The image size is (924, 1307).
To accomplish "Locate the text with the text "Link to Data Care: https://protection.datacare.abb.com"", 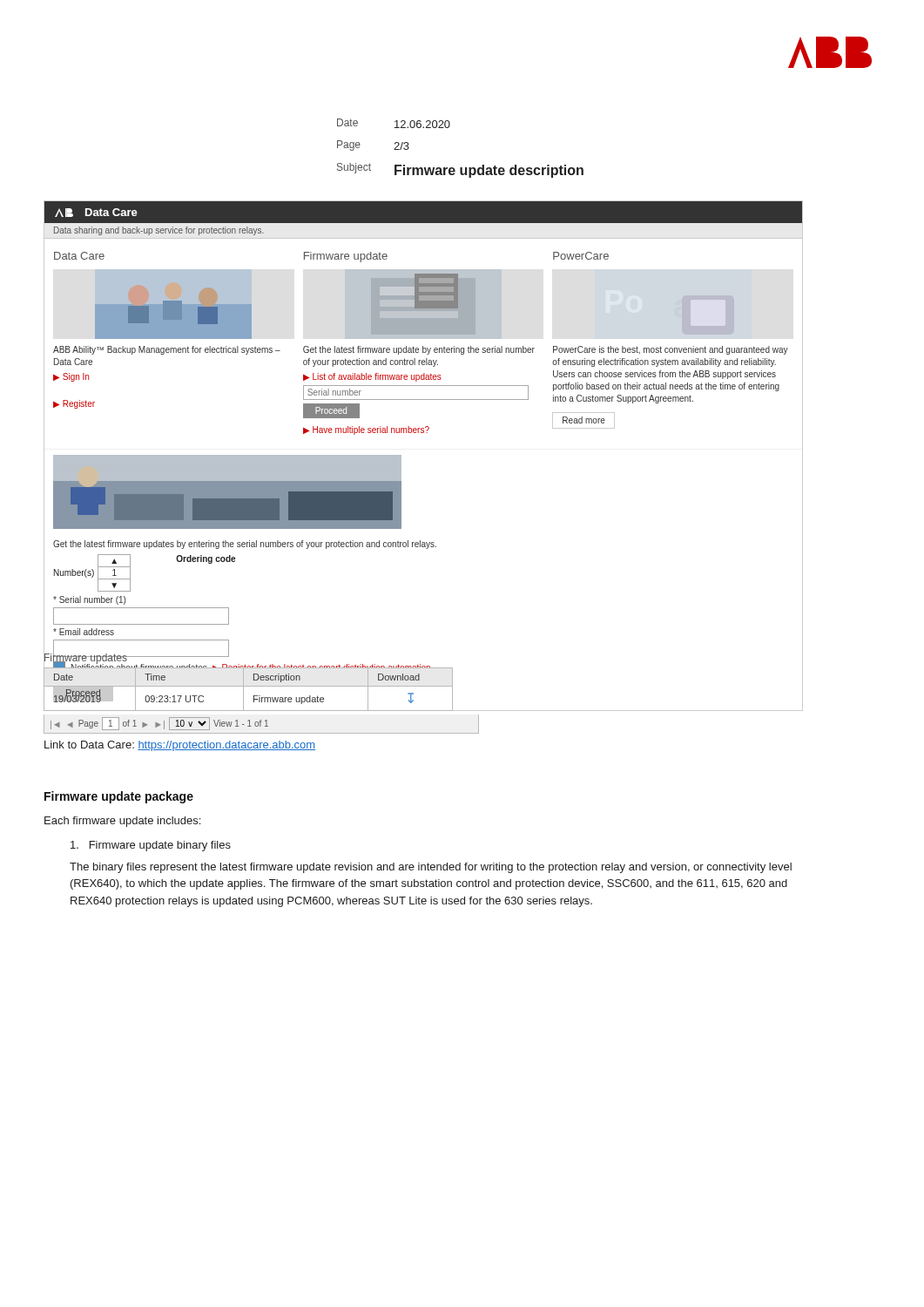I will point(179,745).
